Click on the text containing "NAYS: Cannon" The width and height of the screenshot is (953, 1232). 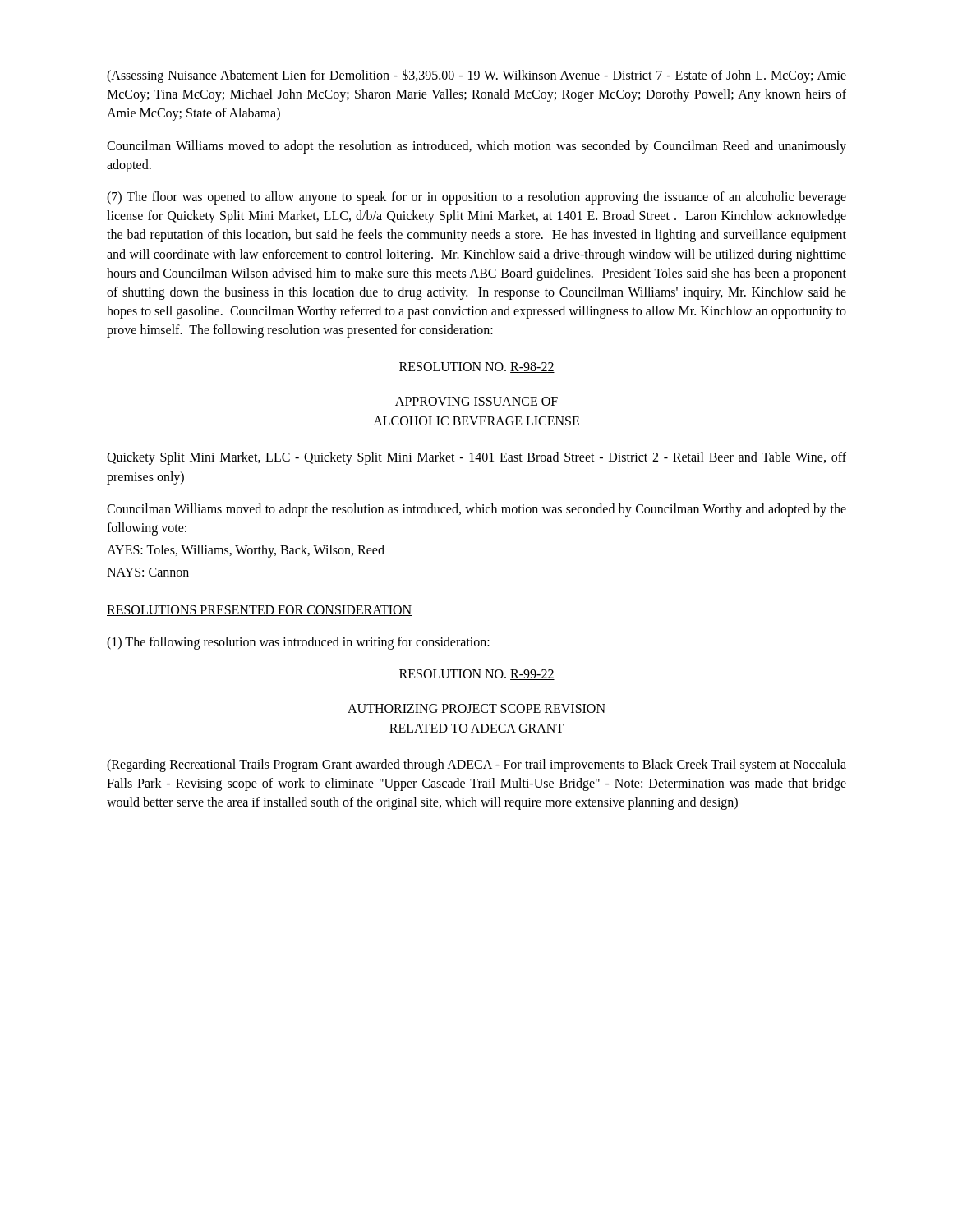148,572
